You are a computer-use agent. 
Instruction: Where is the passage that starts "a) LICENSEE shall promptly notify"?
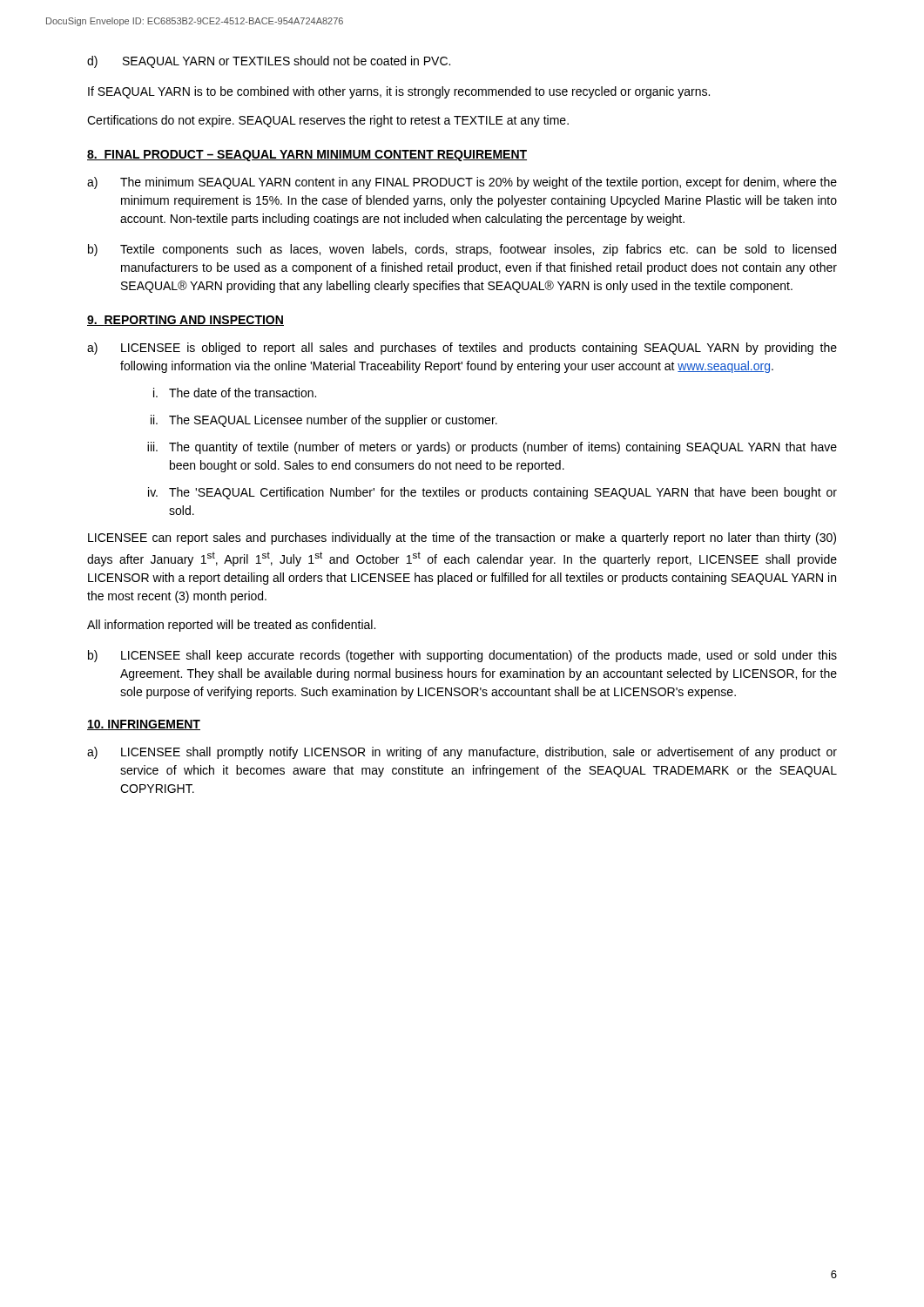[462, 770]
